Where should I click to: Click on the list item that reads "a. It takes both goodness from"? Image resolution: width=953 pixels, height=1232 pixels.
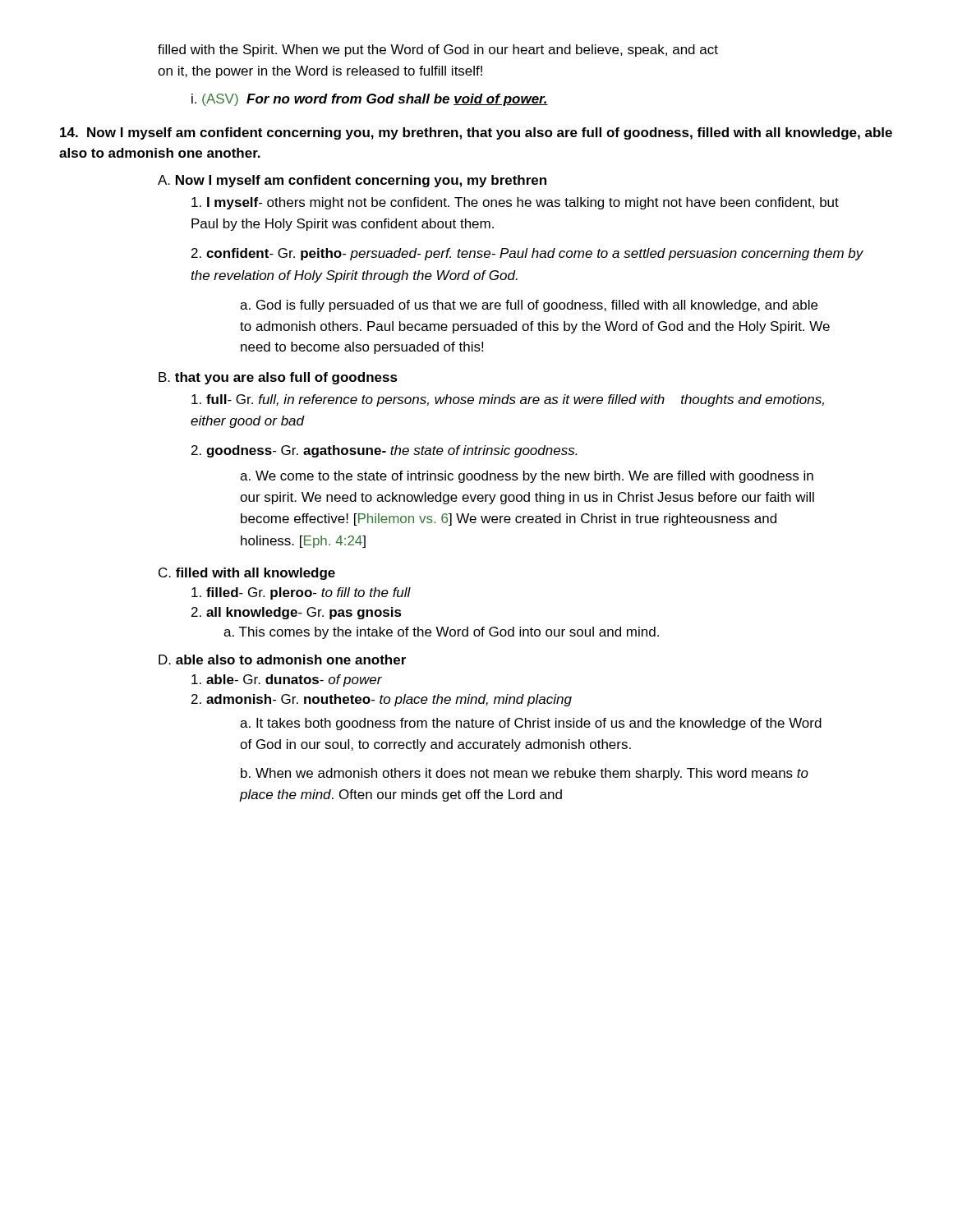(x=531, y=734)
